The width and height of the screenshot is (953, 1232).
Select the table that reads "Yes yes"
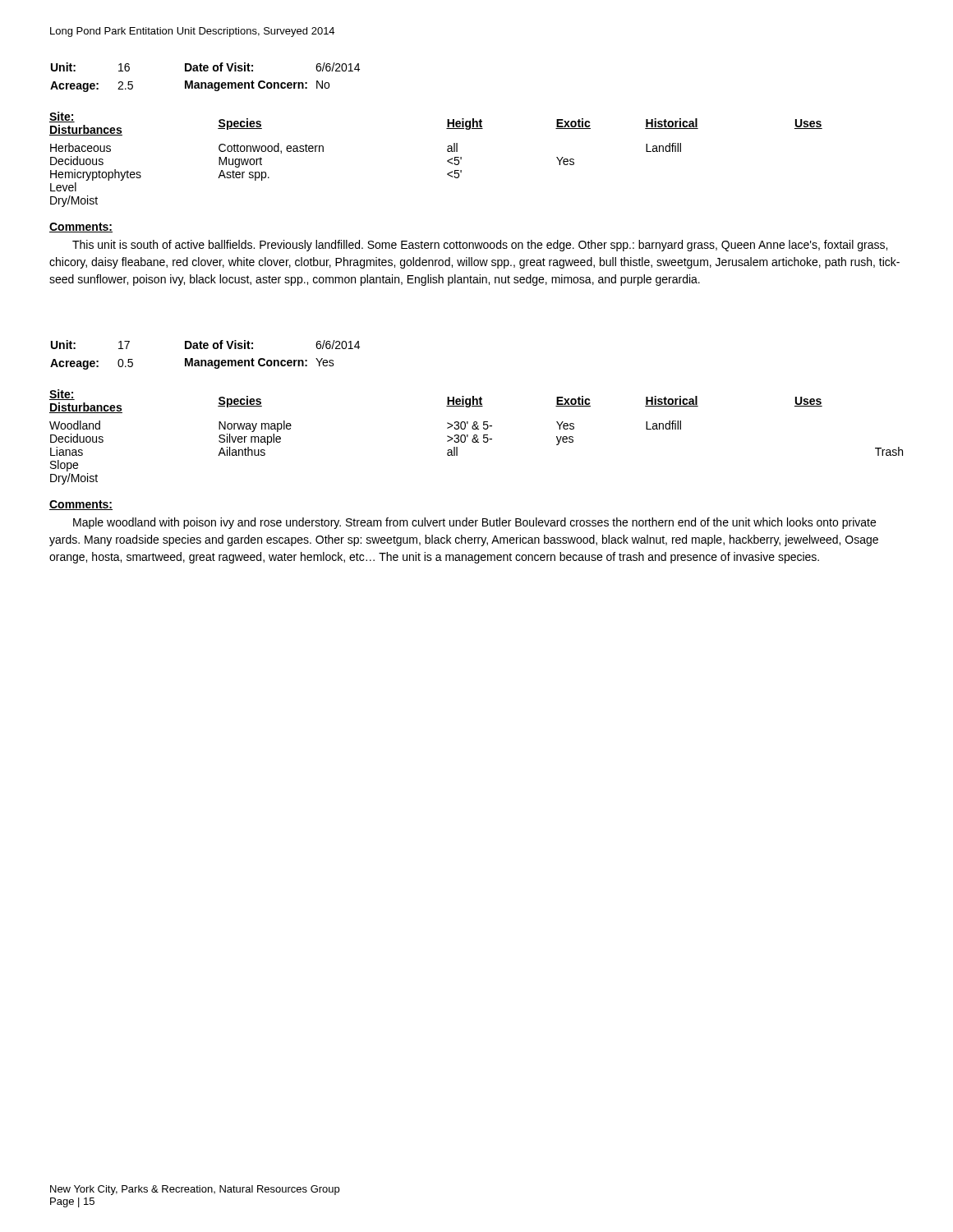(476, 437)
